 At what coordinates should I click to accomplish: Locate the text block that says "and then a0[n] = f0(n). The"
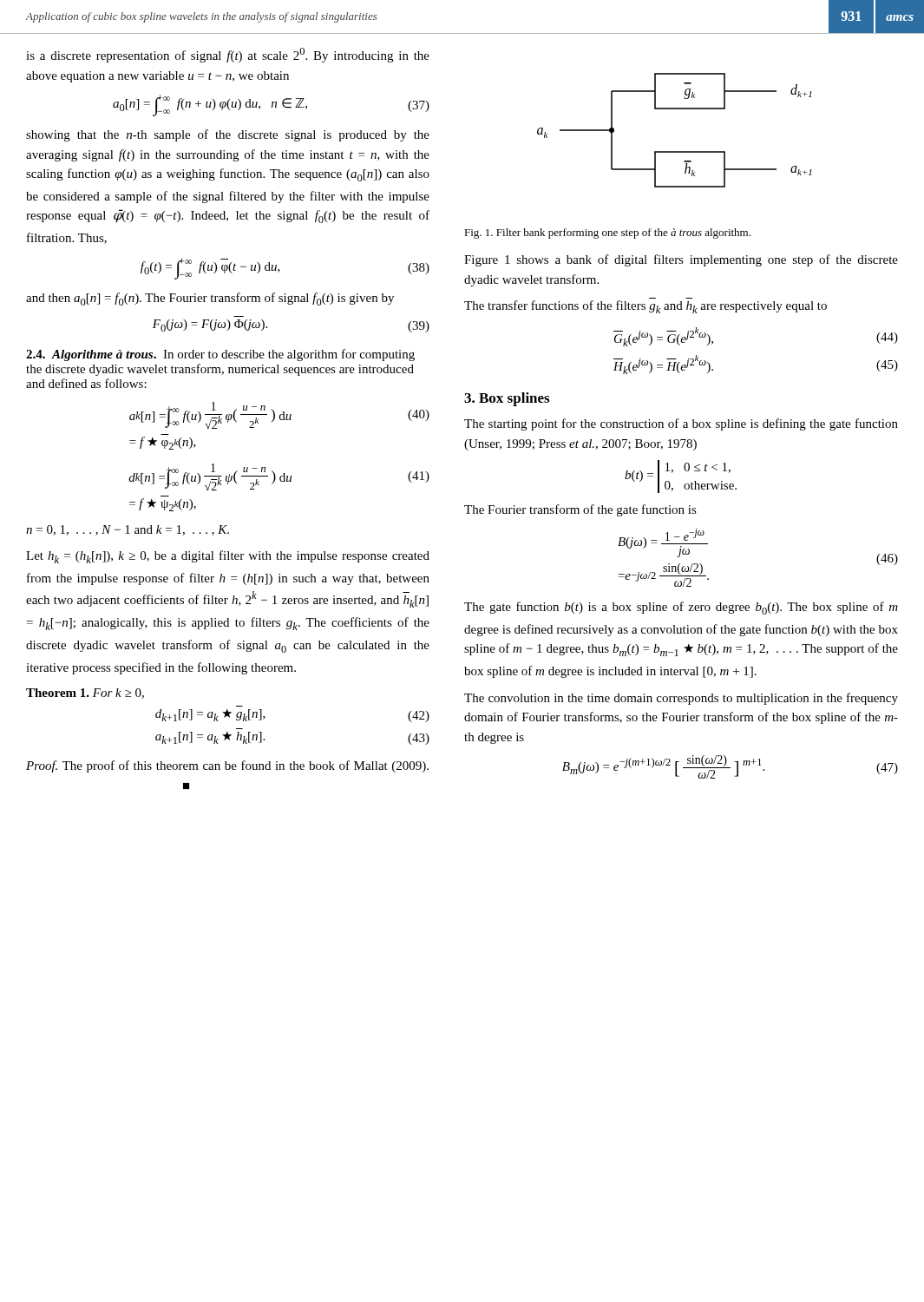click(228, 299)
